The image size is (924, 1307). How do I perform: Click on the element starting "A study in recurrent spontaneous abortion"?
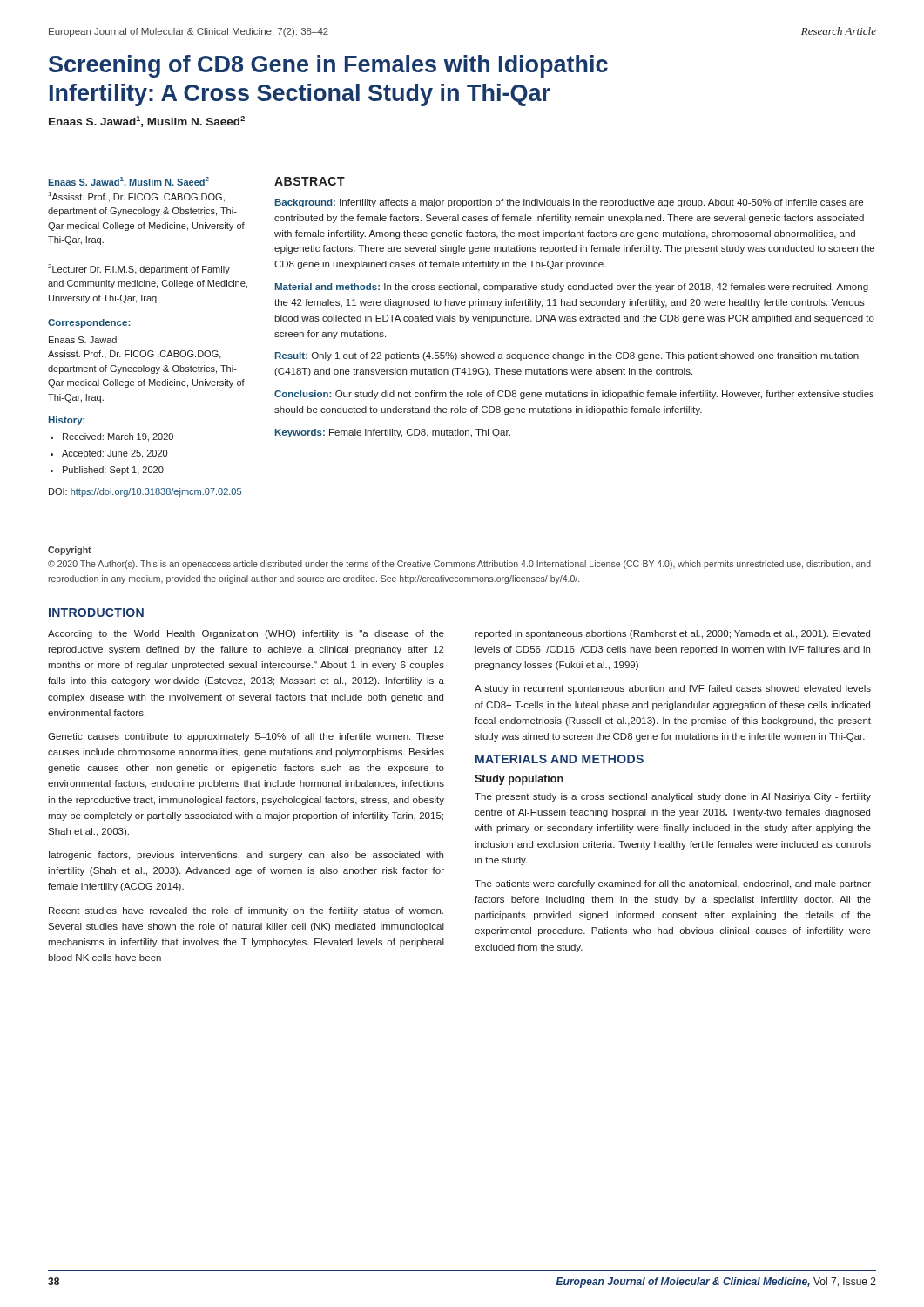pos(673,713)
